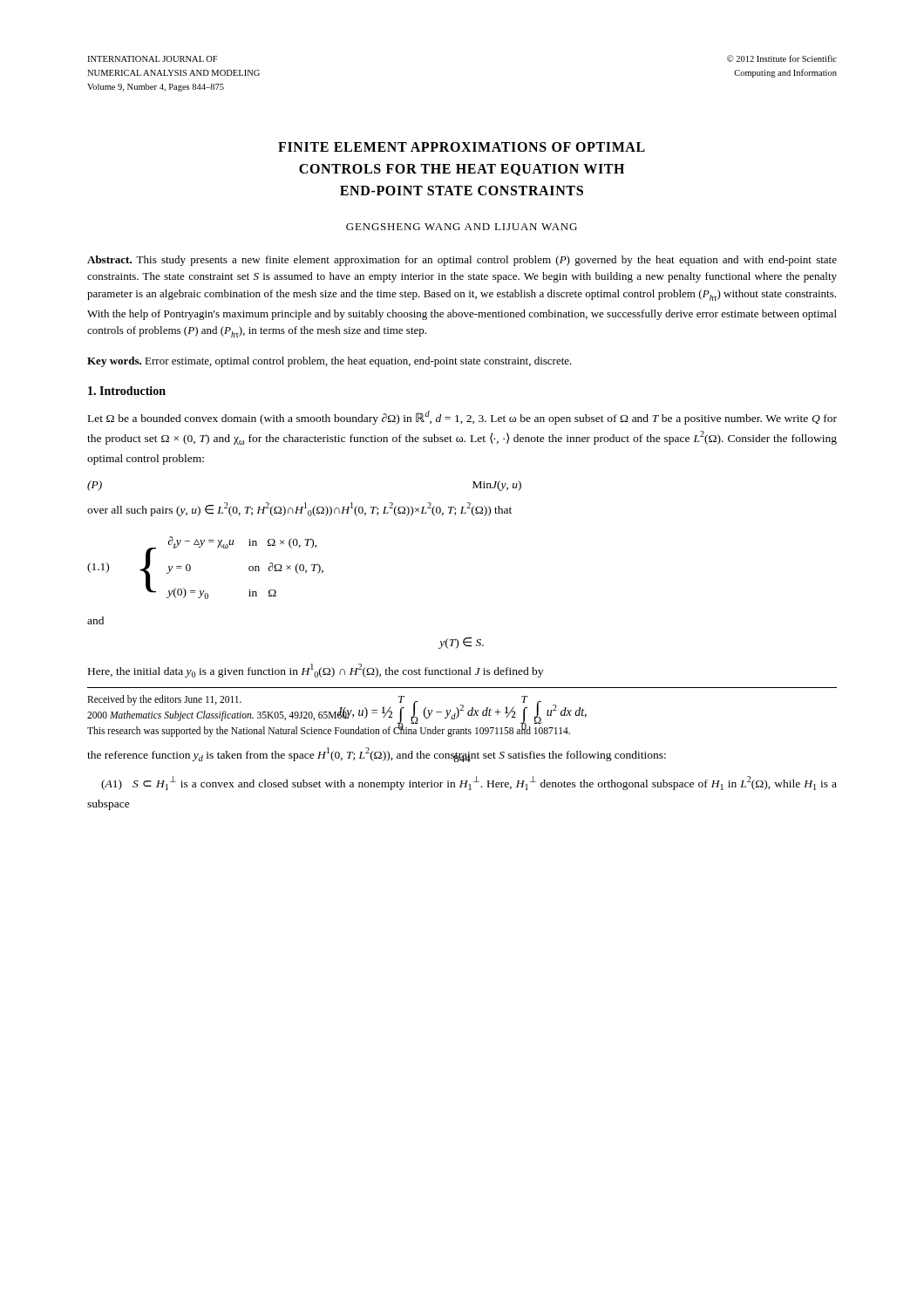
Task: Select the text block starting "Let Ω be a bounded convex"
Action: pyautogui.click(x=462, y=437)
